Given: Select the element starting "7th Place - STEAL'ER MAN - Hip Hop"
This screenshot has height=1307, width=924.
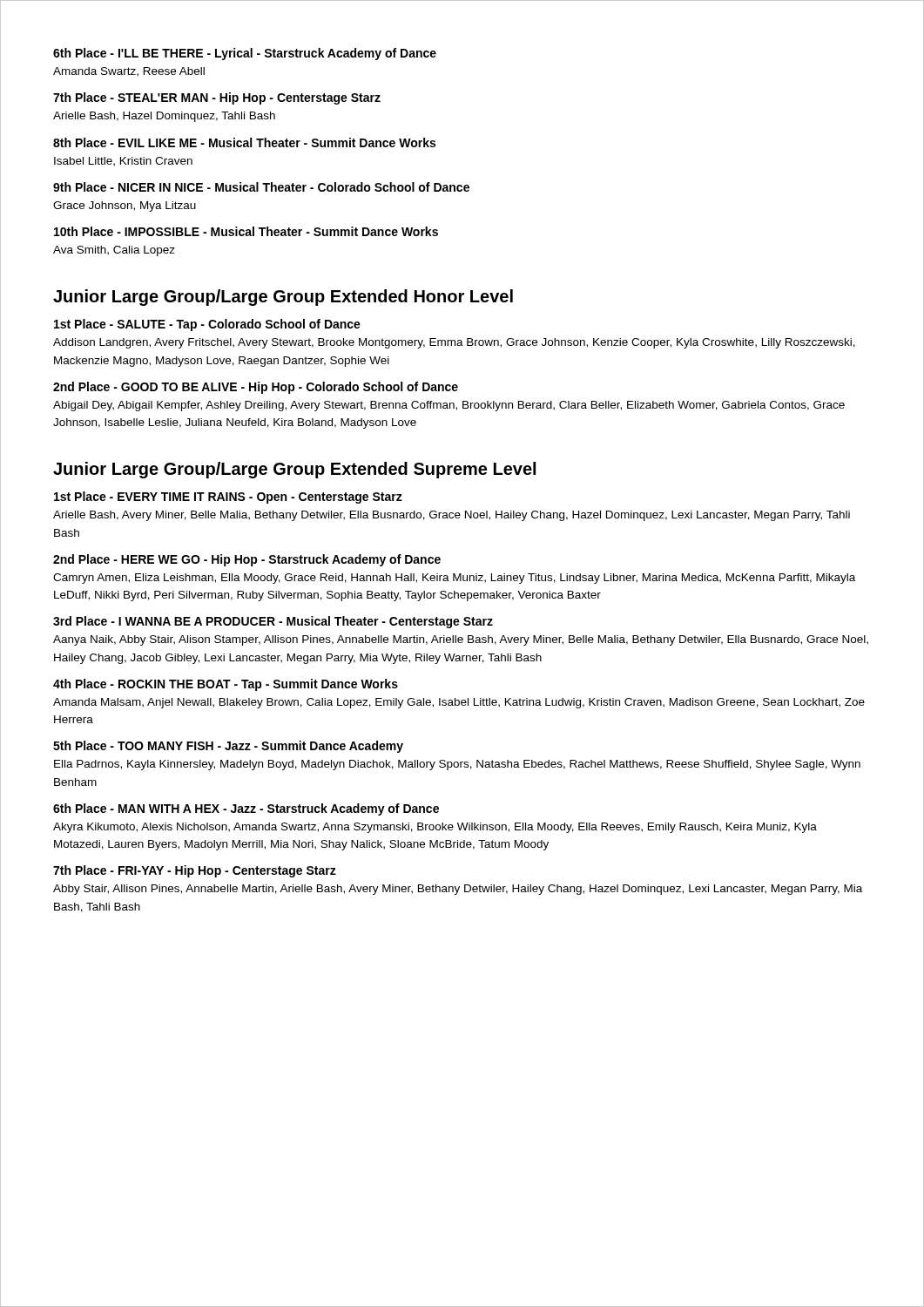Looking at the screenshot, I should point(217,98).
